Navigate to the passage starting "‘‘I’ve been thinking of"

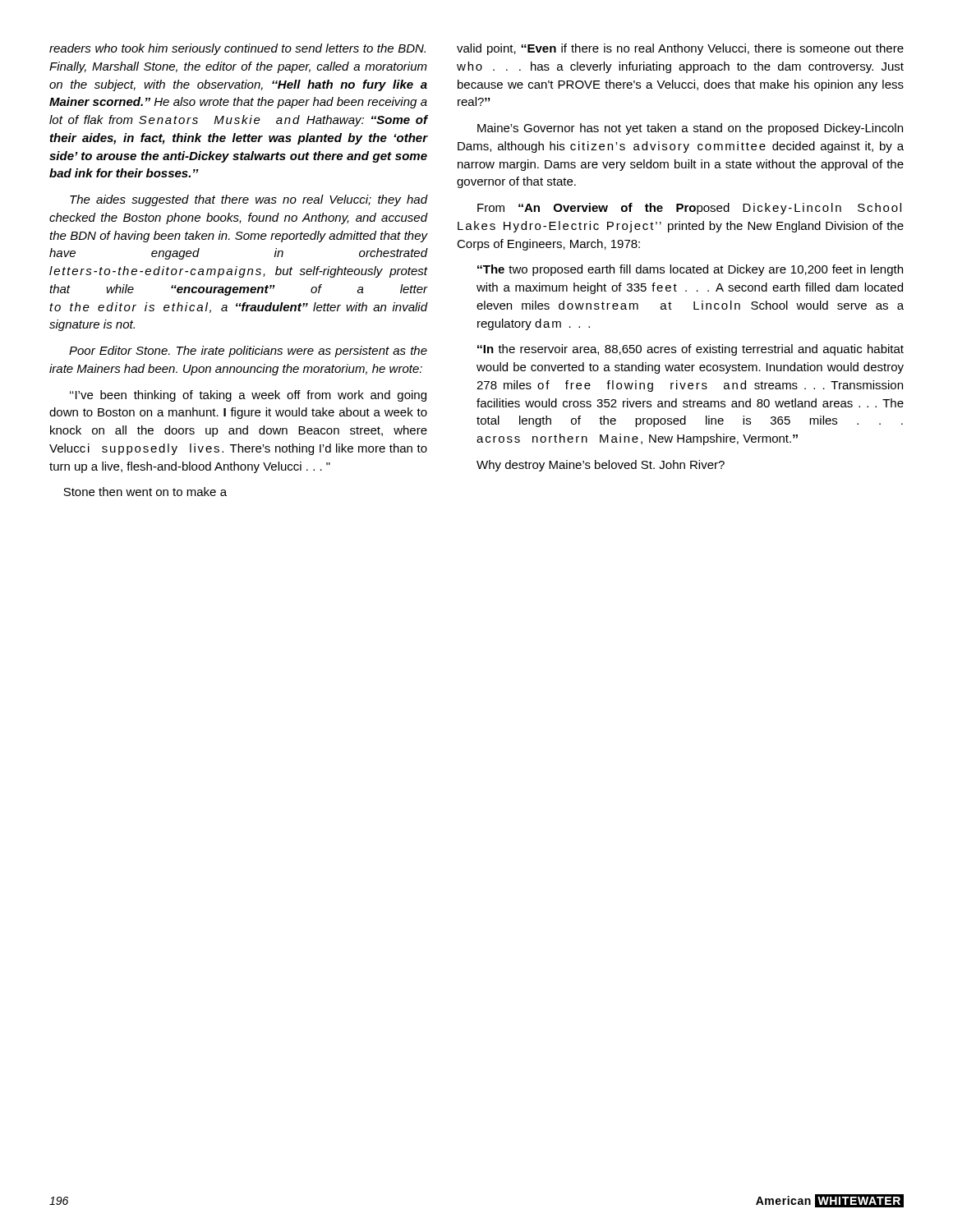[238, 430]
